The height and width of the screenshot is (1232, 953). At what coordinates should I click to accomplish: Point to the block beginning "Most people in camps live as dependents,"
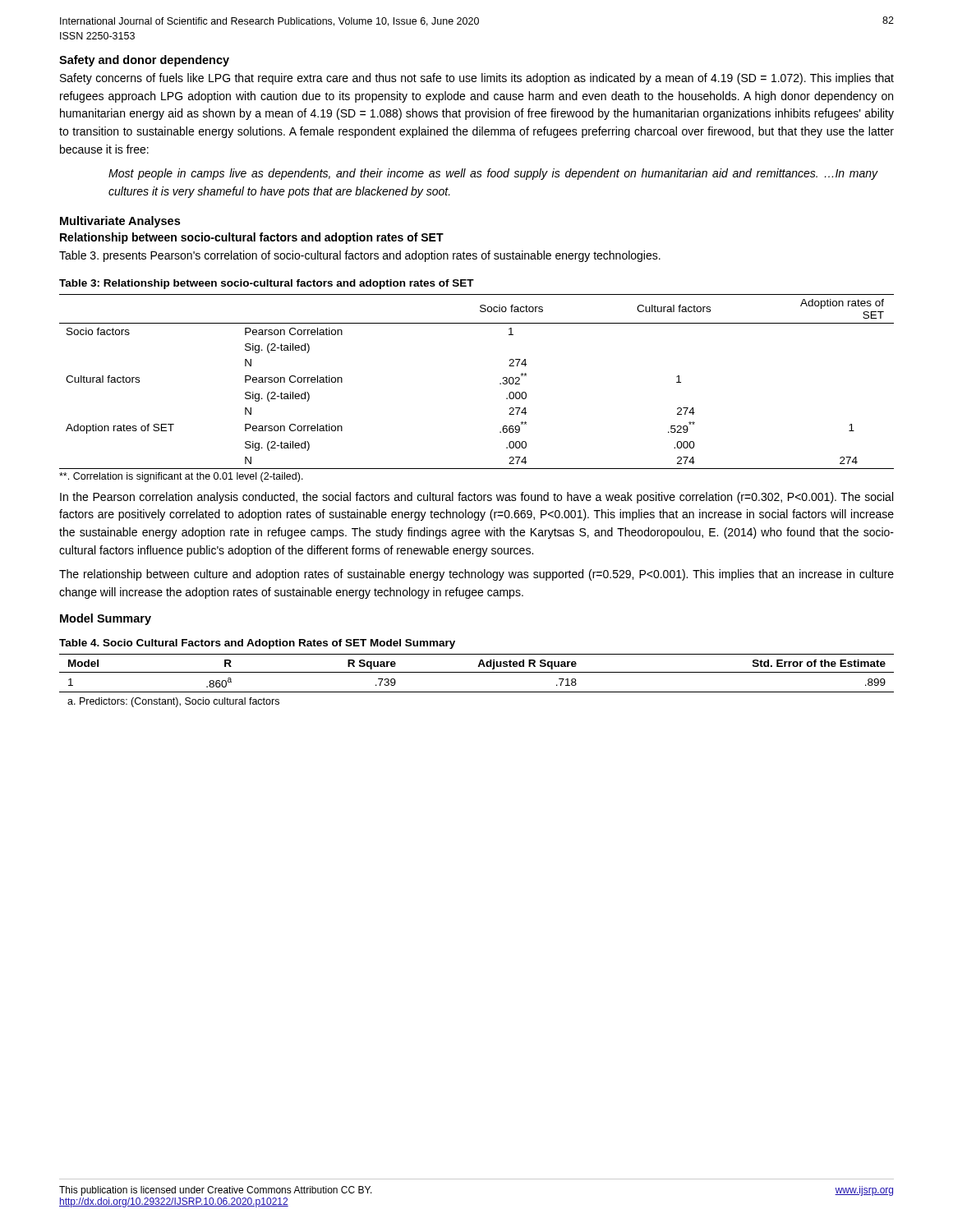493,183
